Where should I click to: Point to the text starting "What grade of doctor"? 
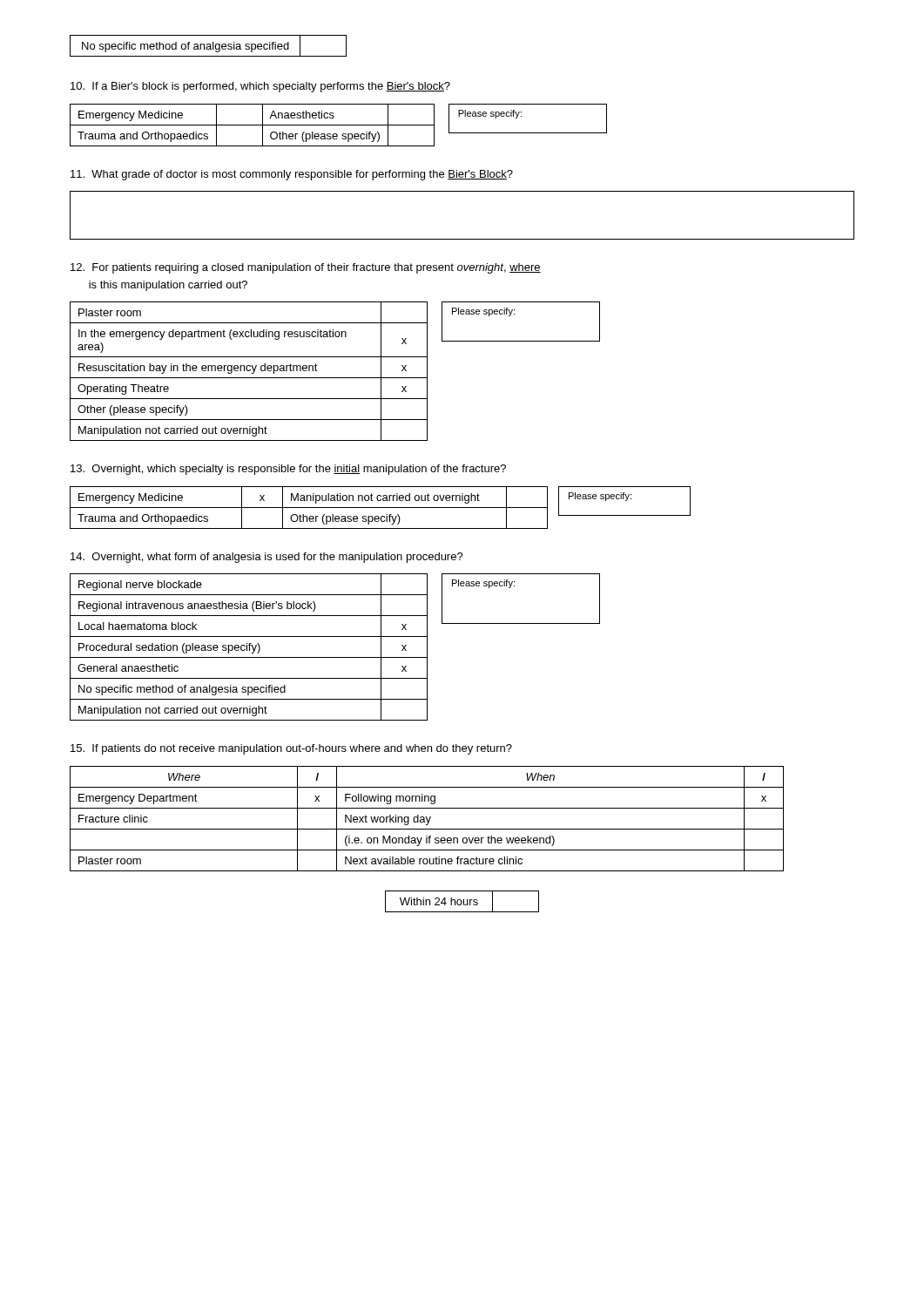[462, 202]
